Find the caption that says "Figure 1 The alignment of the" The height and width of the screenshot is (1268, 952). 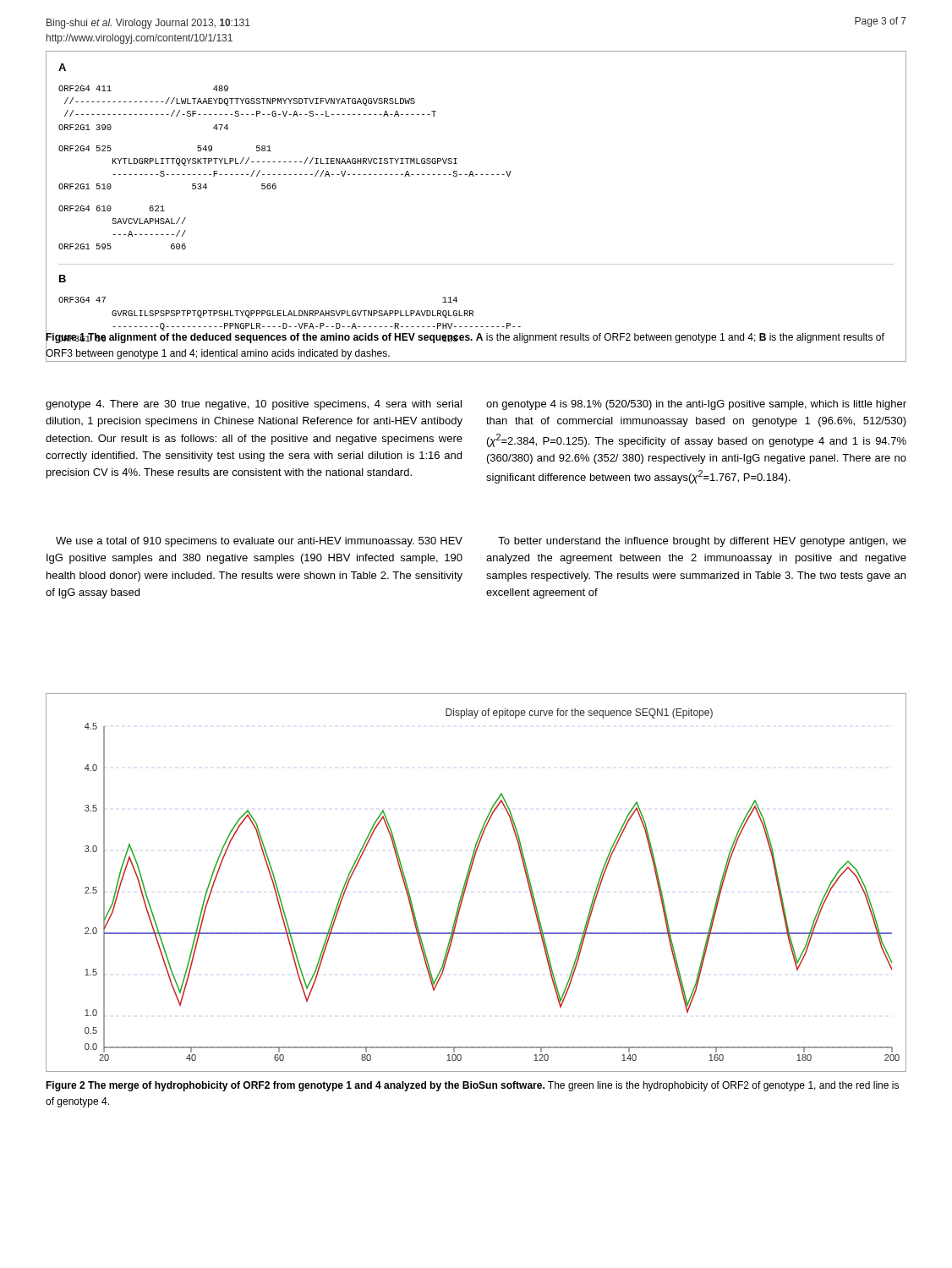465,345
